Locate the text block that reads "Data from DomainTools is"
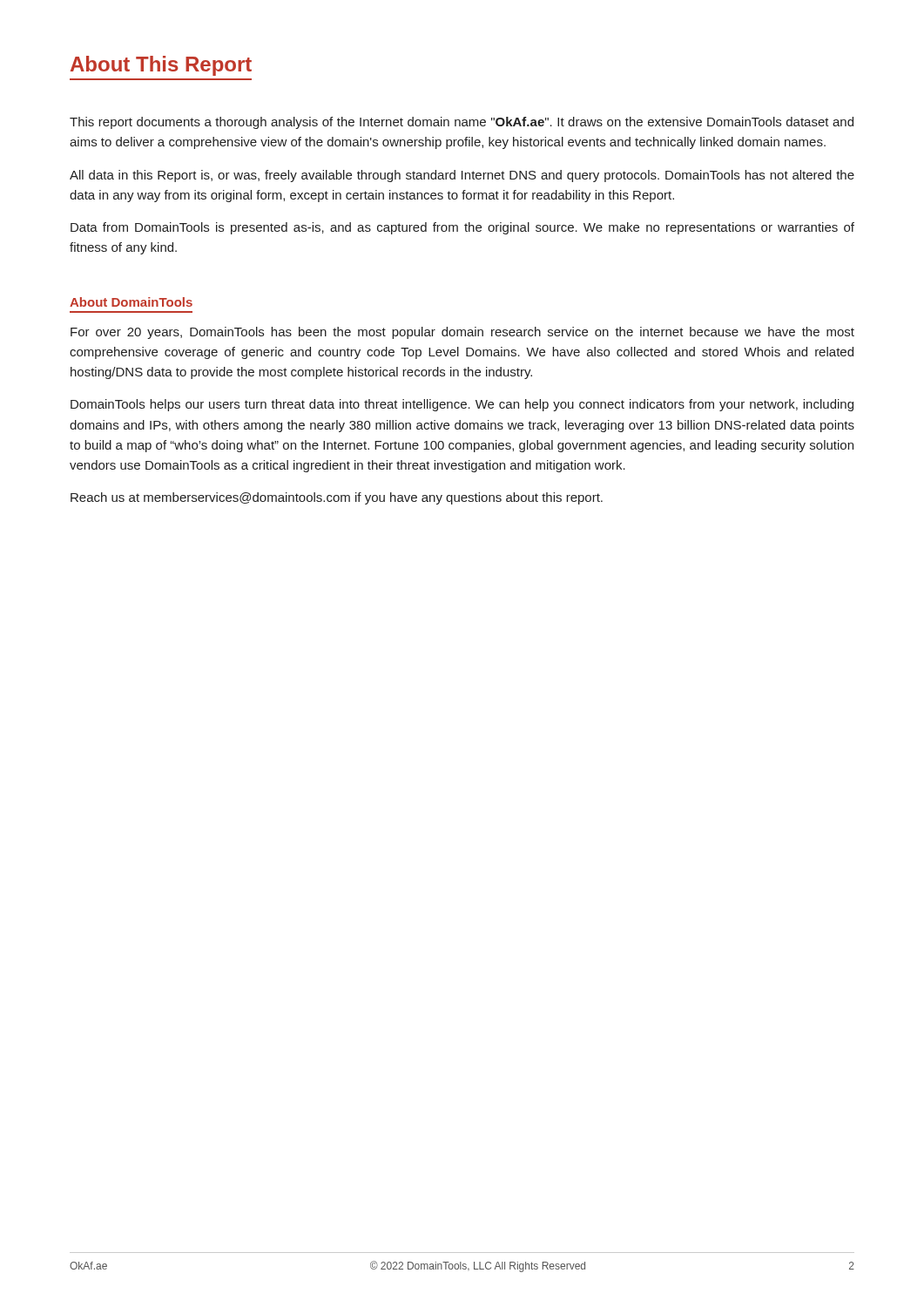 pos(462,237)
